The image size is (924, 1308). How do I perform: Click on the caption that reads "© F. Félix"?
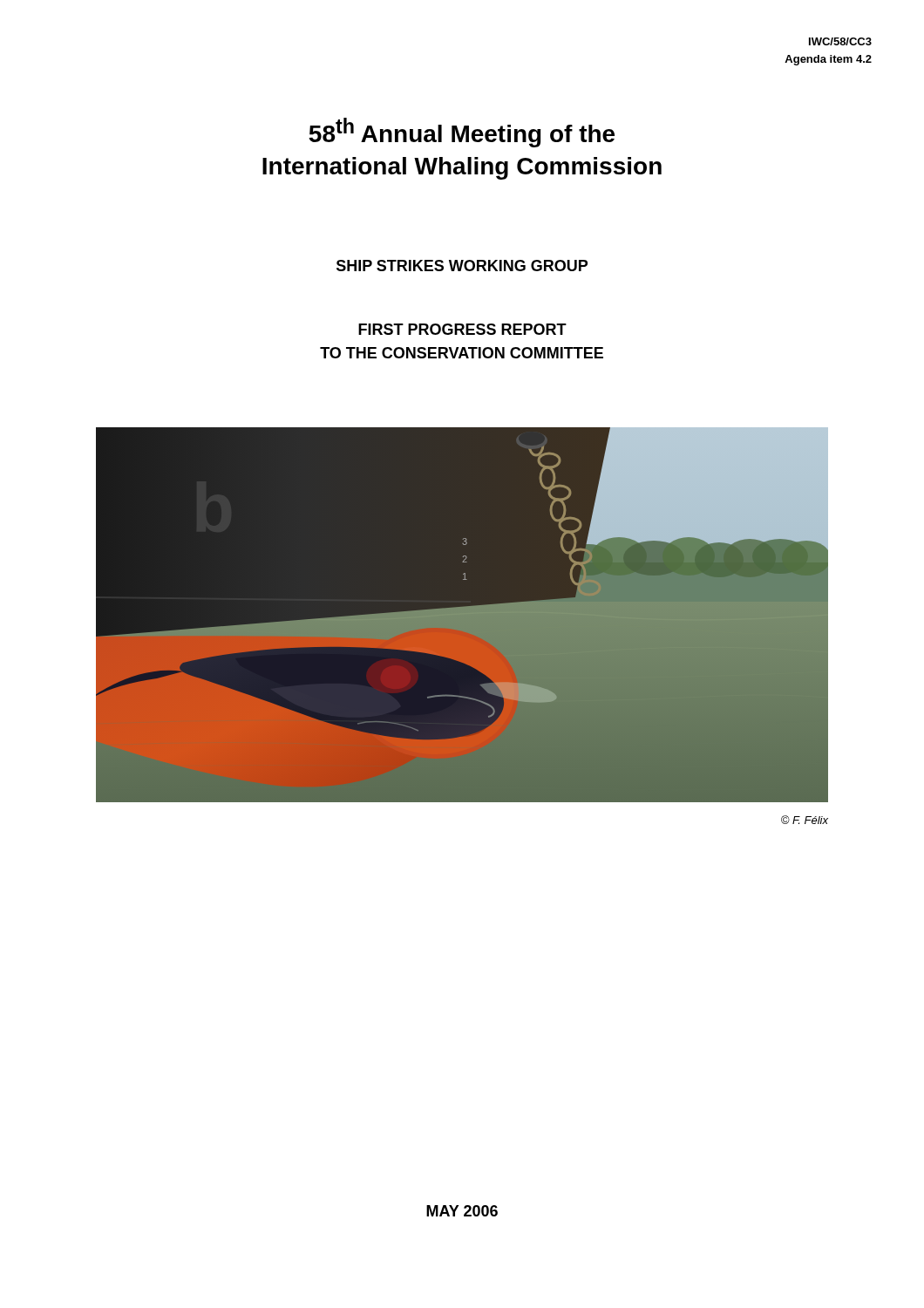click(x=805, y=820)
